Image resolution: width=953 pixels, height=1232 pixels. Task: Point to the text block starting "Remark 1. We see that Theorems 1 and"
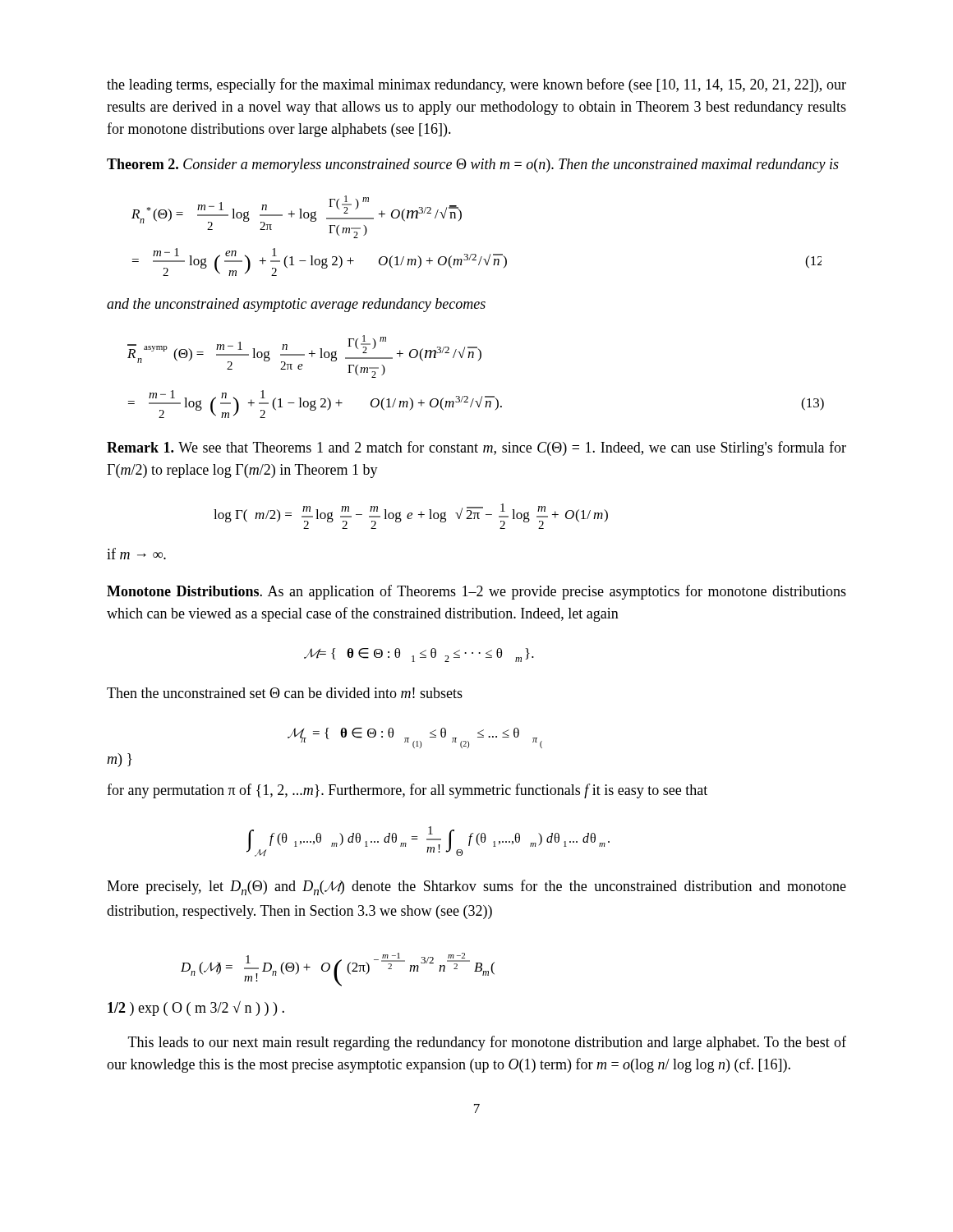[476, 459]
